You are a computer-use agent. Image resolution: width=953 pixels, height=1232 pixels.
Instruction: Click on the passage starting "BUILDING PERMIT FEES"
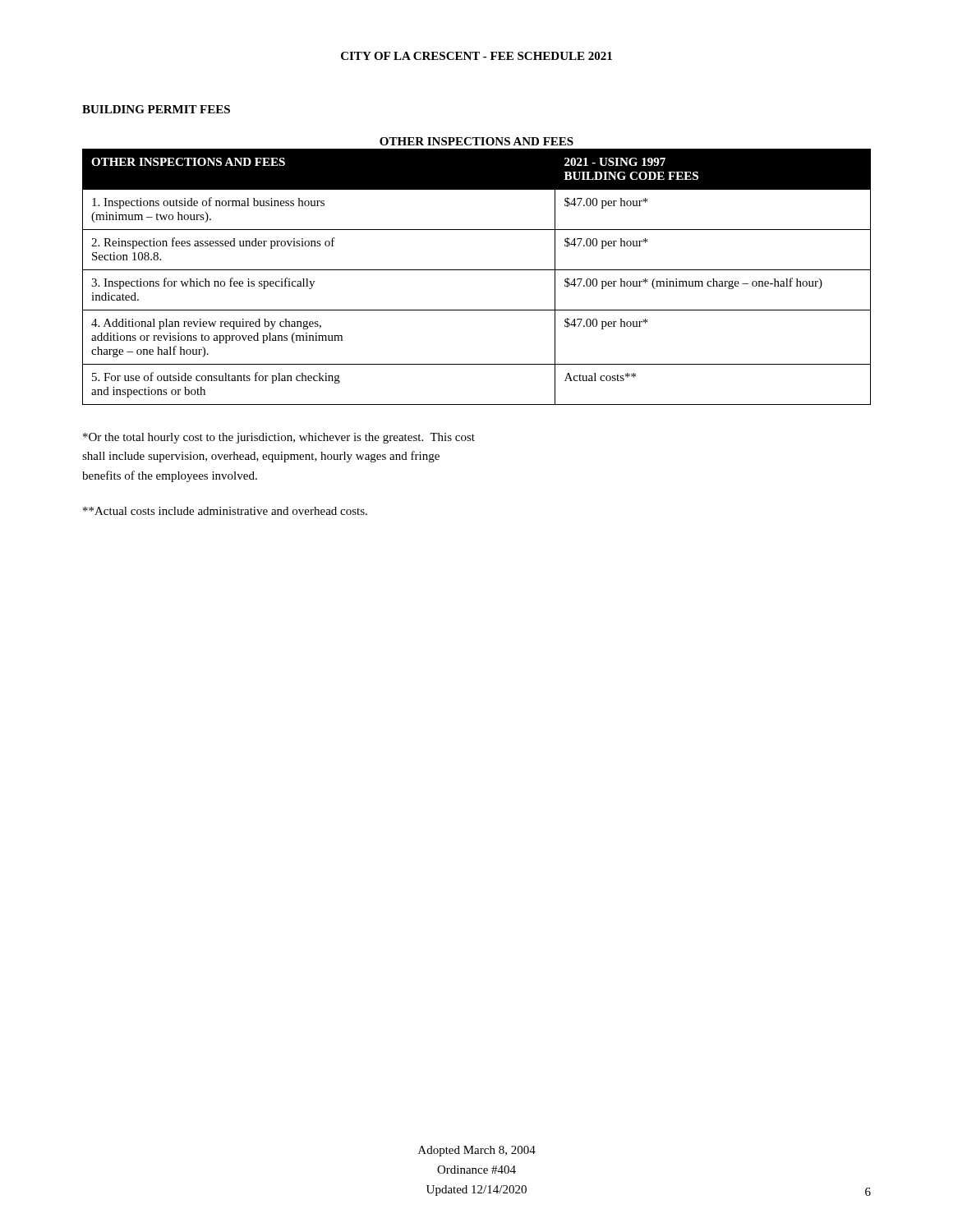(x=156, y=109)
